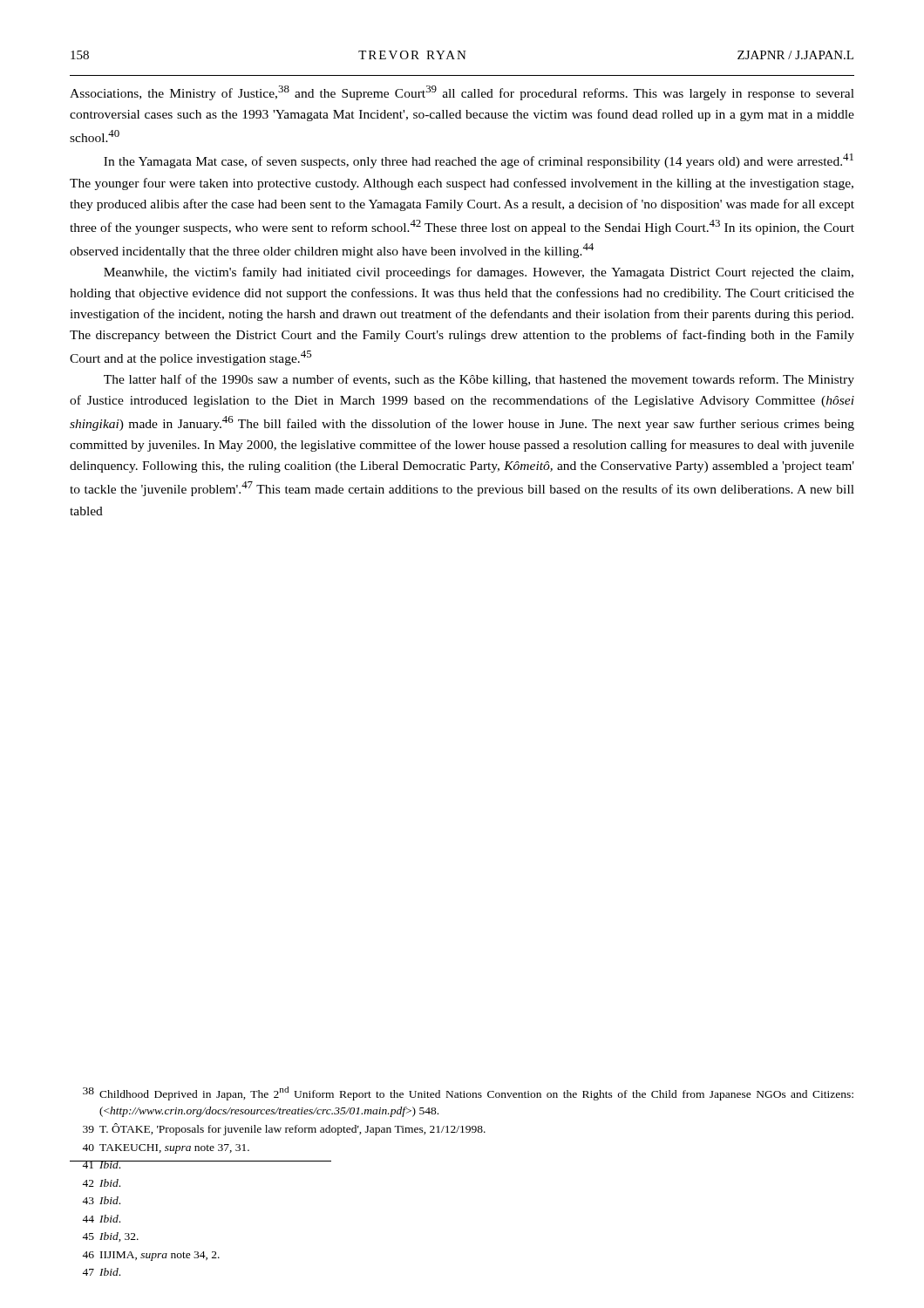Click where it says "42 Ibid."
Screen dimensions: 1308x924
pyautogui.click(x=101, y=1183)
